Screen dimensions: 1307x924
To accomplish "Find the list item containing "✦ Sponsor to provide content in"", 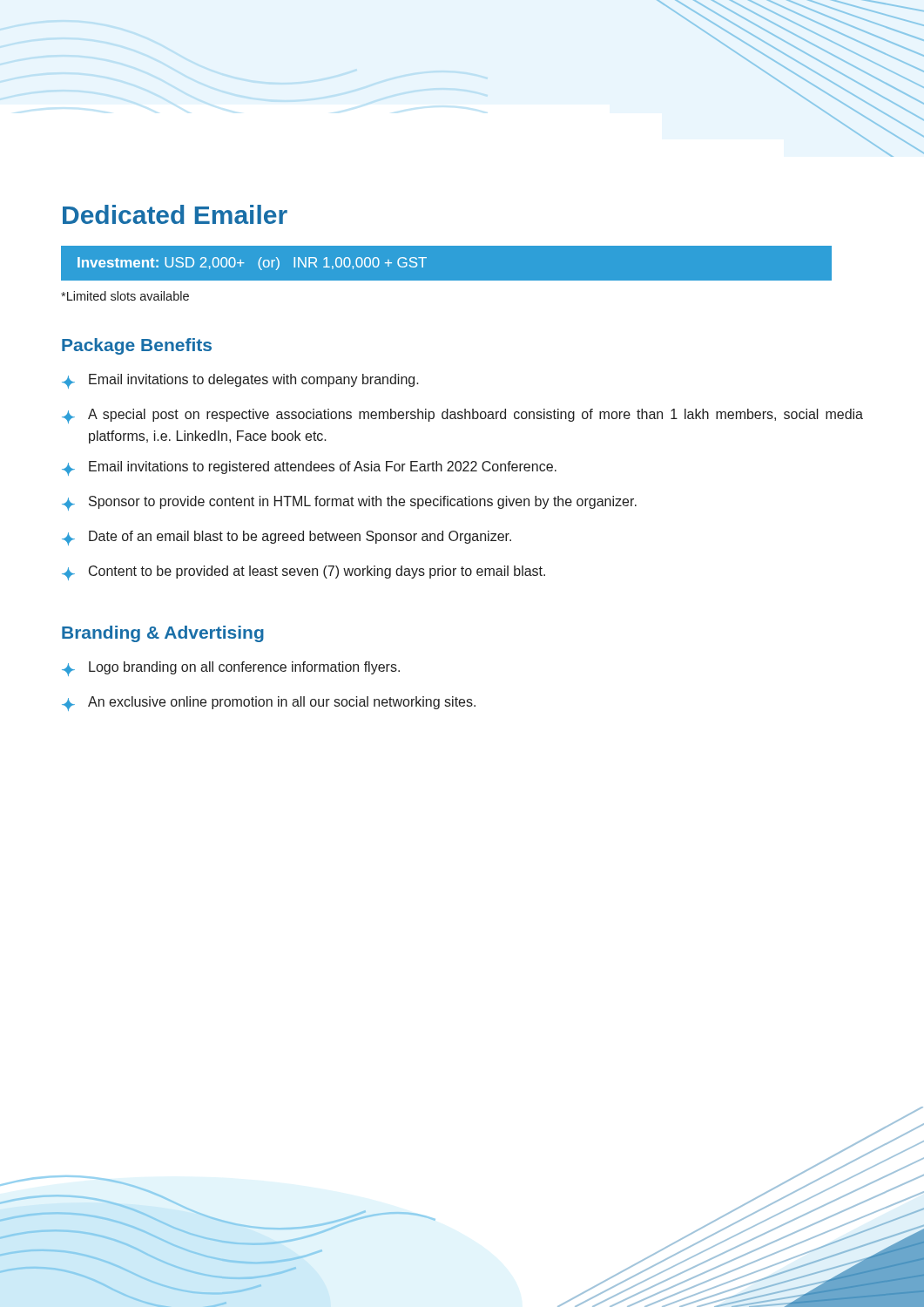I will [x=462, y=504].
